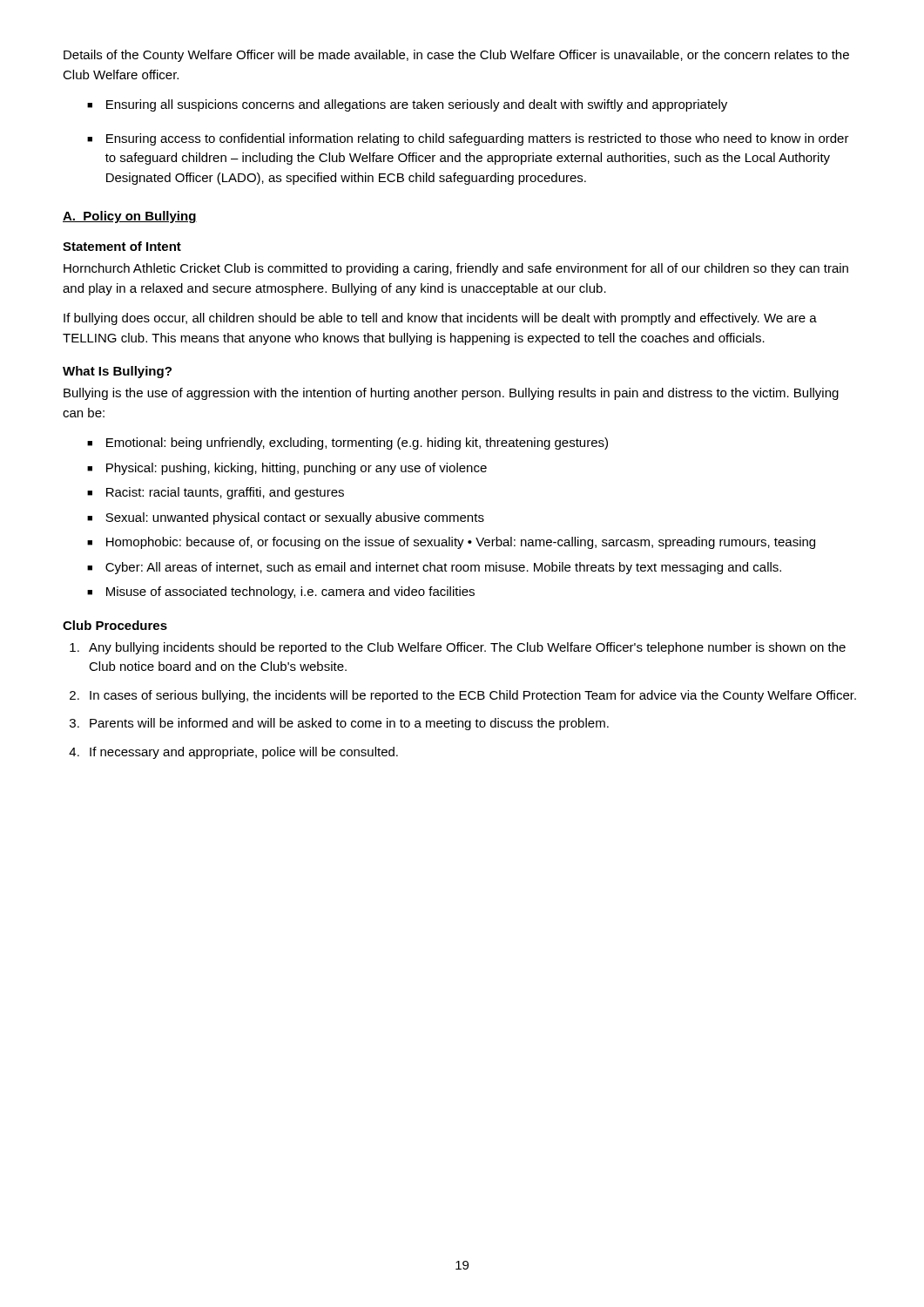
Task: Click on the text block starting "A. Policy on Bullying"
Action: pyautogui.click(x=129, y=216)
